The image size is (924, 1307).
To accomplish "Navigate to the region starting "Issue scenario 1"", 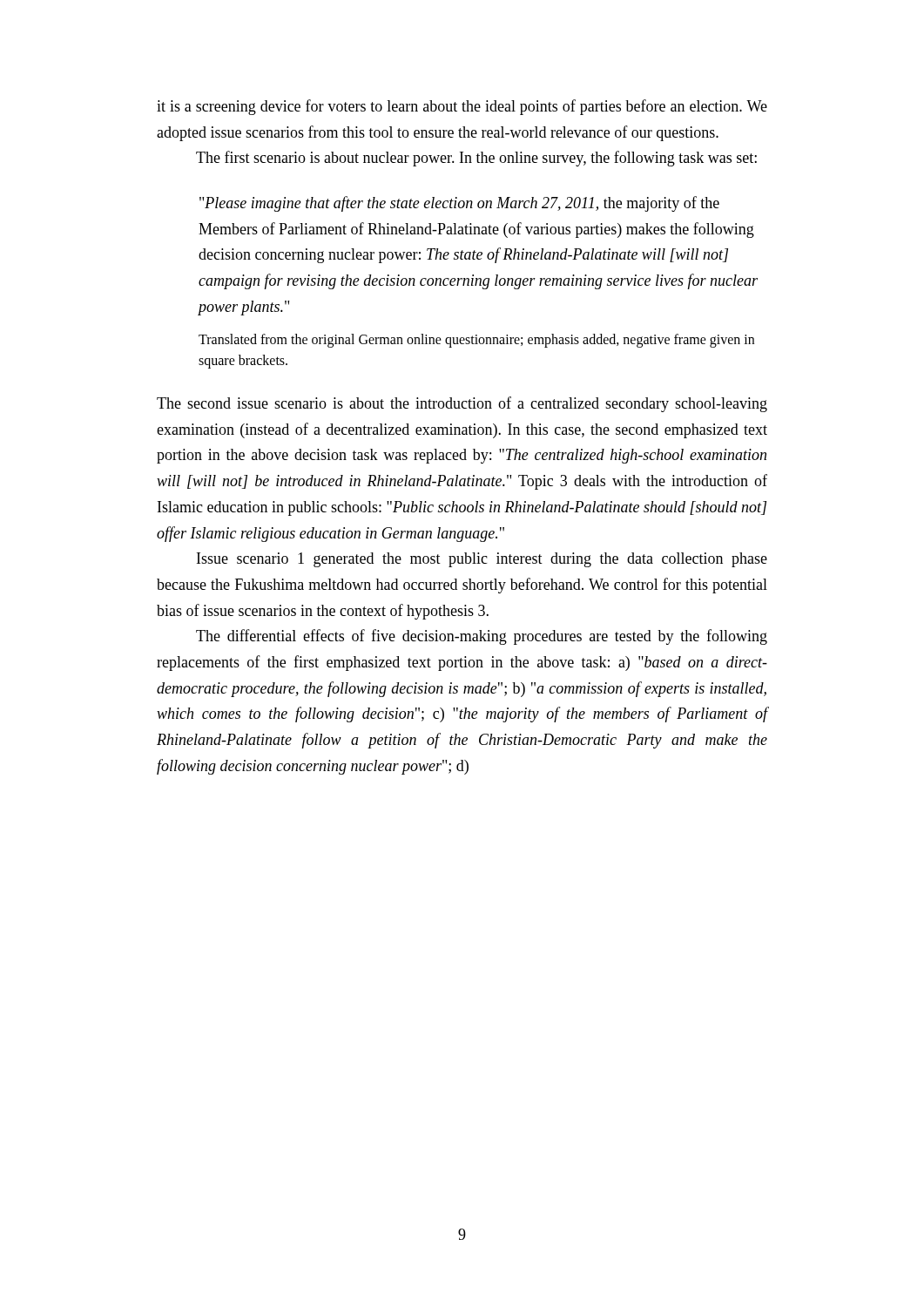I will (x=462, y=585).
